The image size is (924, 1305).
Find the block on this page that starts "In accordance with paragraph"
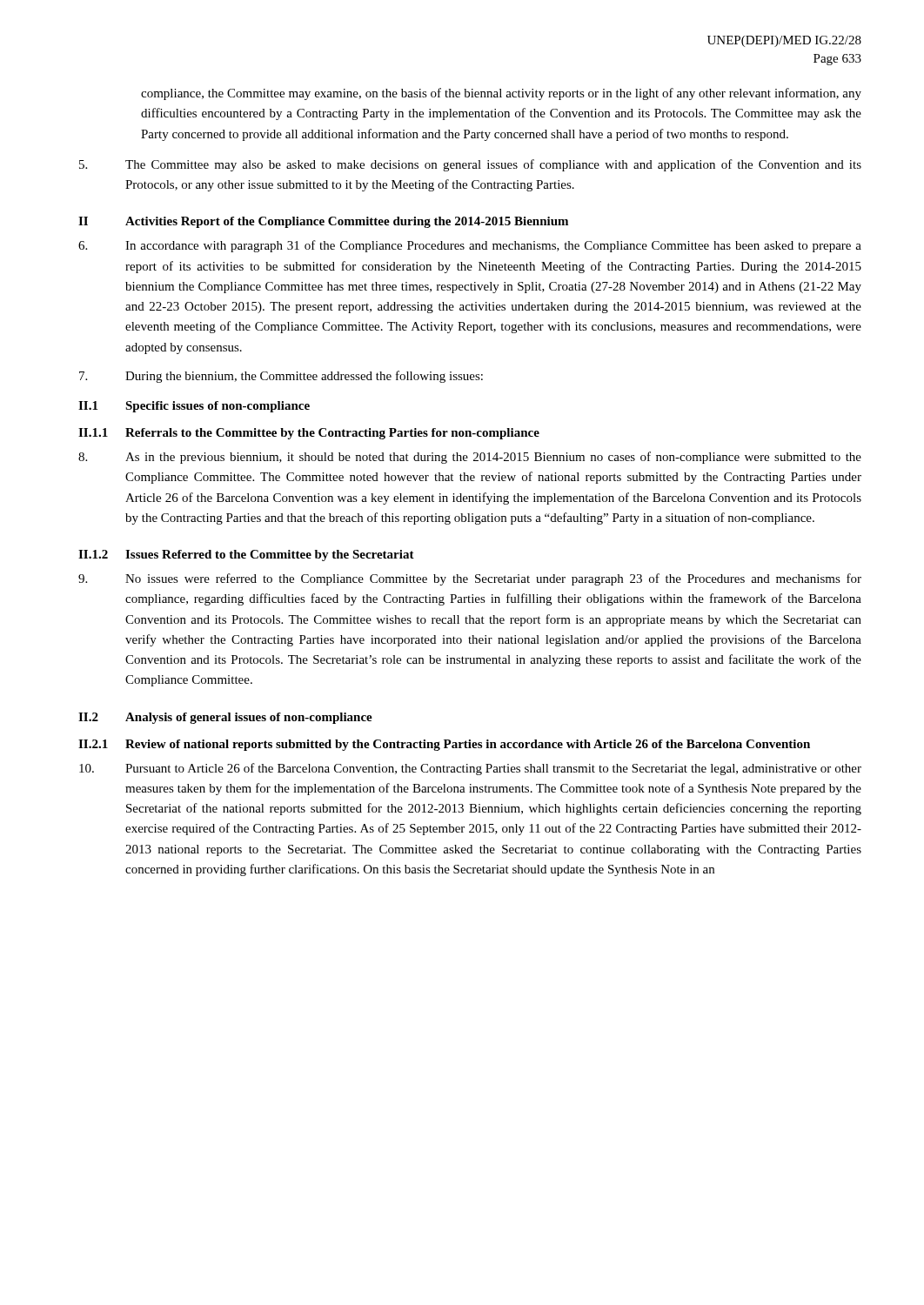(x=470, y=297)
